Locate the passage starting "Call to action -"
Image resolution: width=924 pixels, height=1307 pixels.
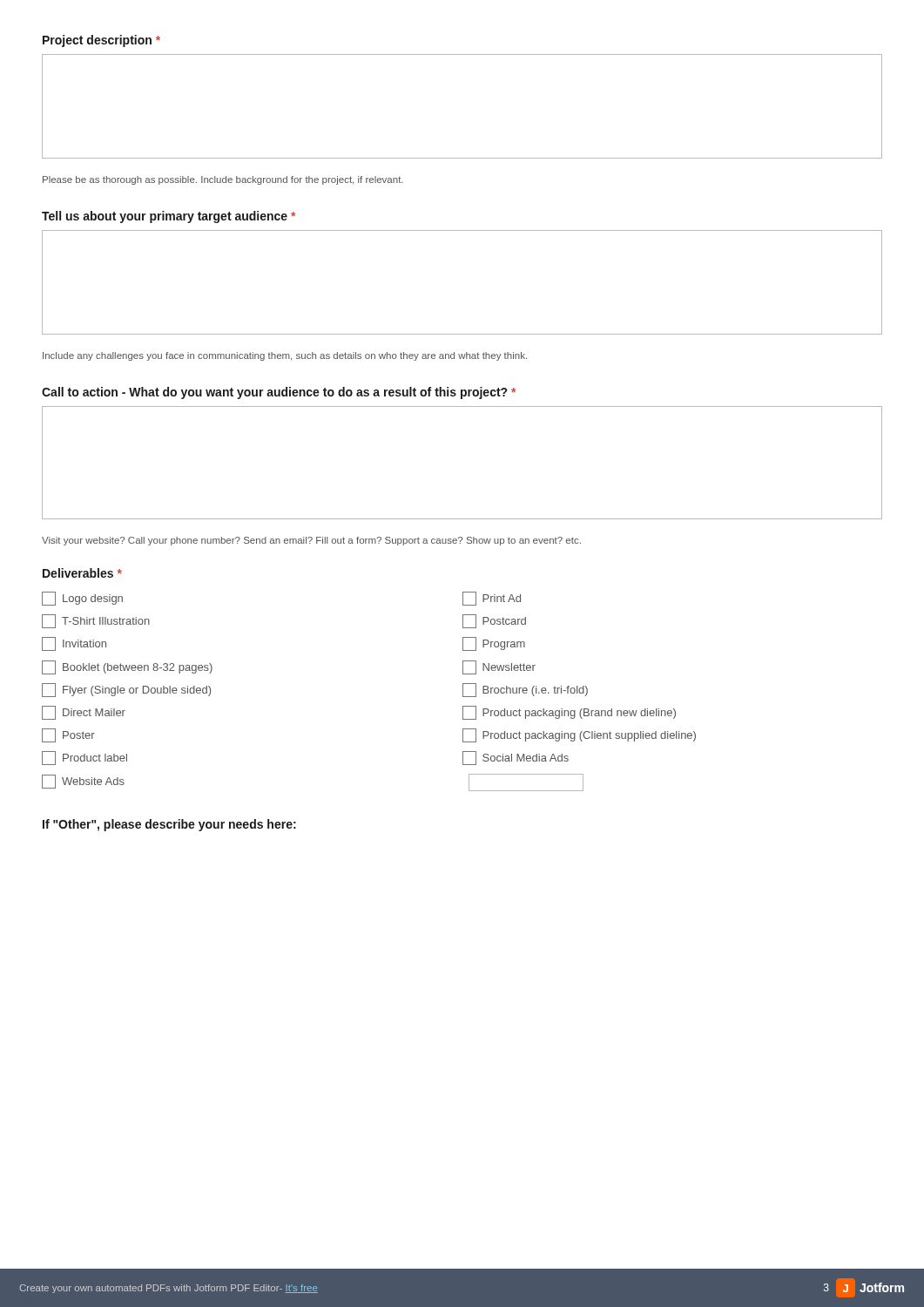pyautogui.click(x=279, y=392)
